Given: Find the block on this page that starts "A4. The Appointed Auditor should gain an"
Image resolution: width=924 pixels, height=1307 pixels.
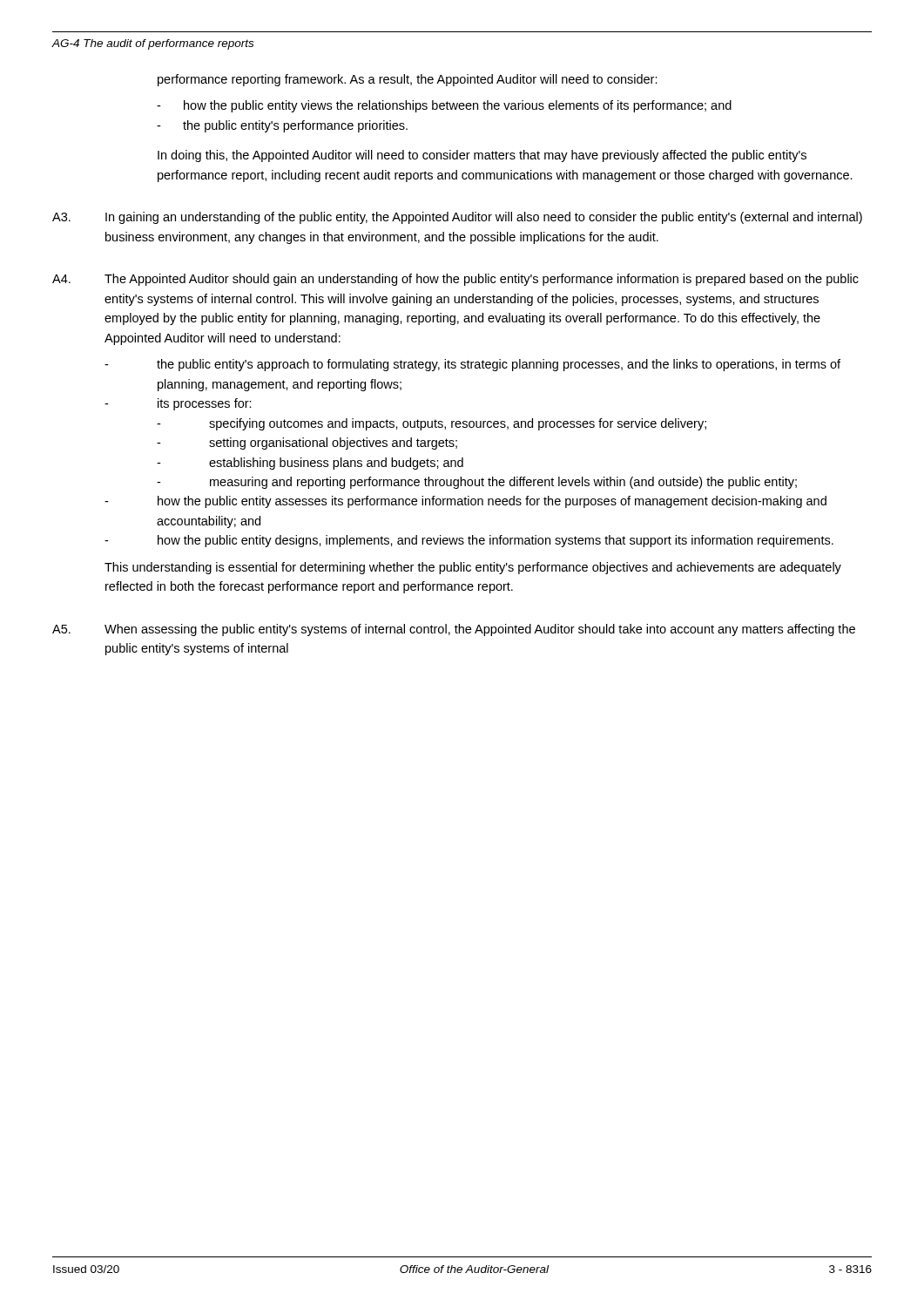Looking at the screenshot, I should point(462,309).
